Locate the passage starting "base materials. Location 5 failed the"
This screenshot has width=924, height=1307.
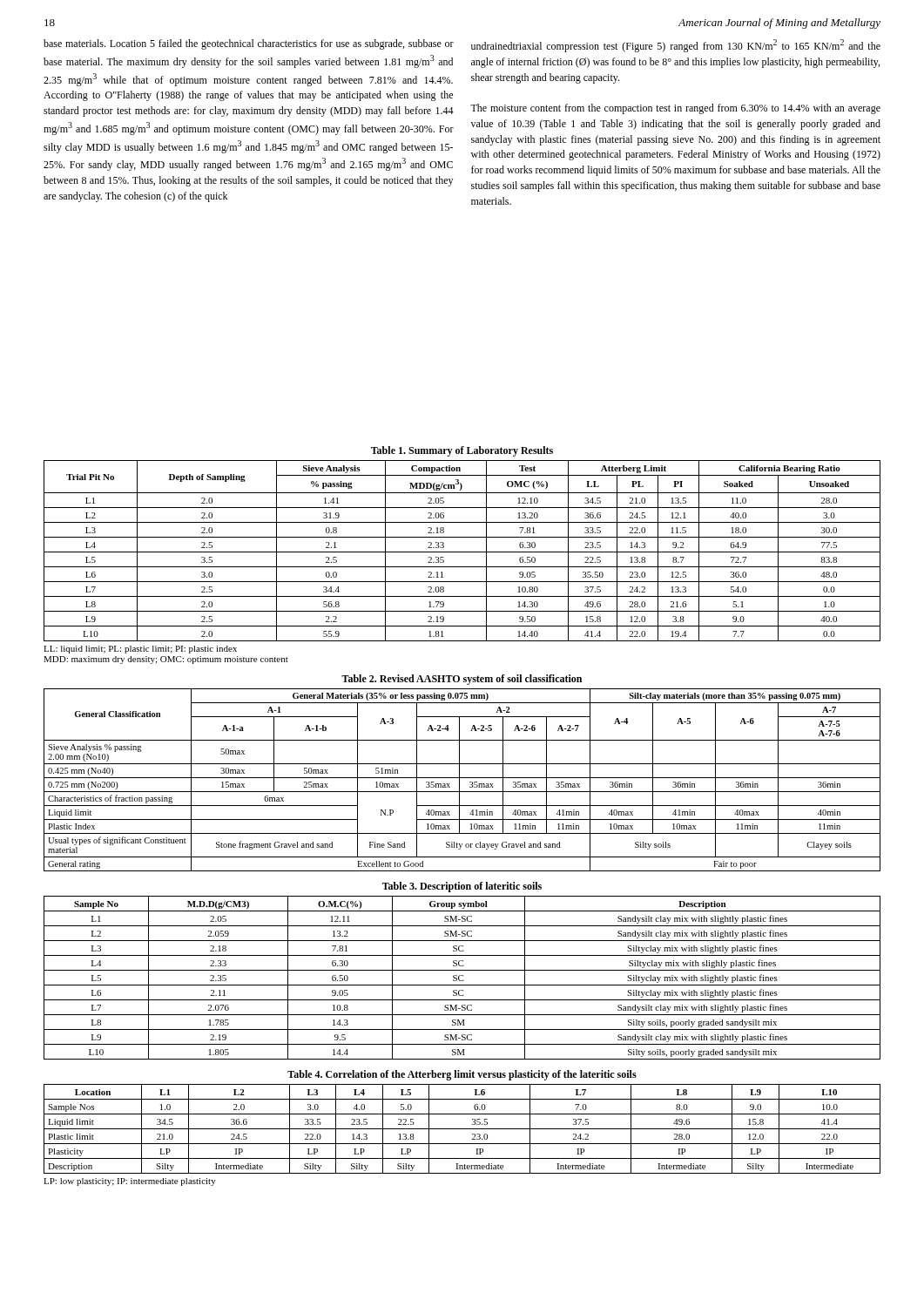[x=248, y=120]
